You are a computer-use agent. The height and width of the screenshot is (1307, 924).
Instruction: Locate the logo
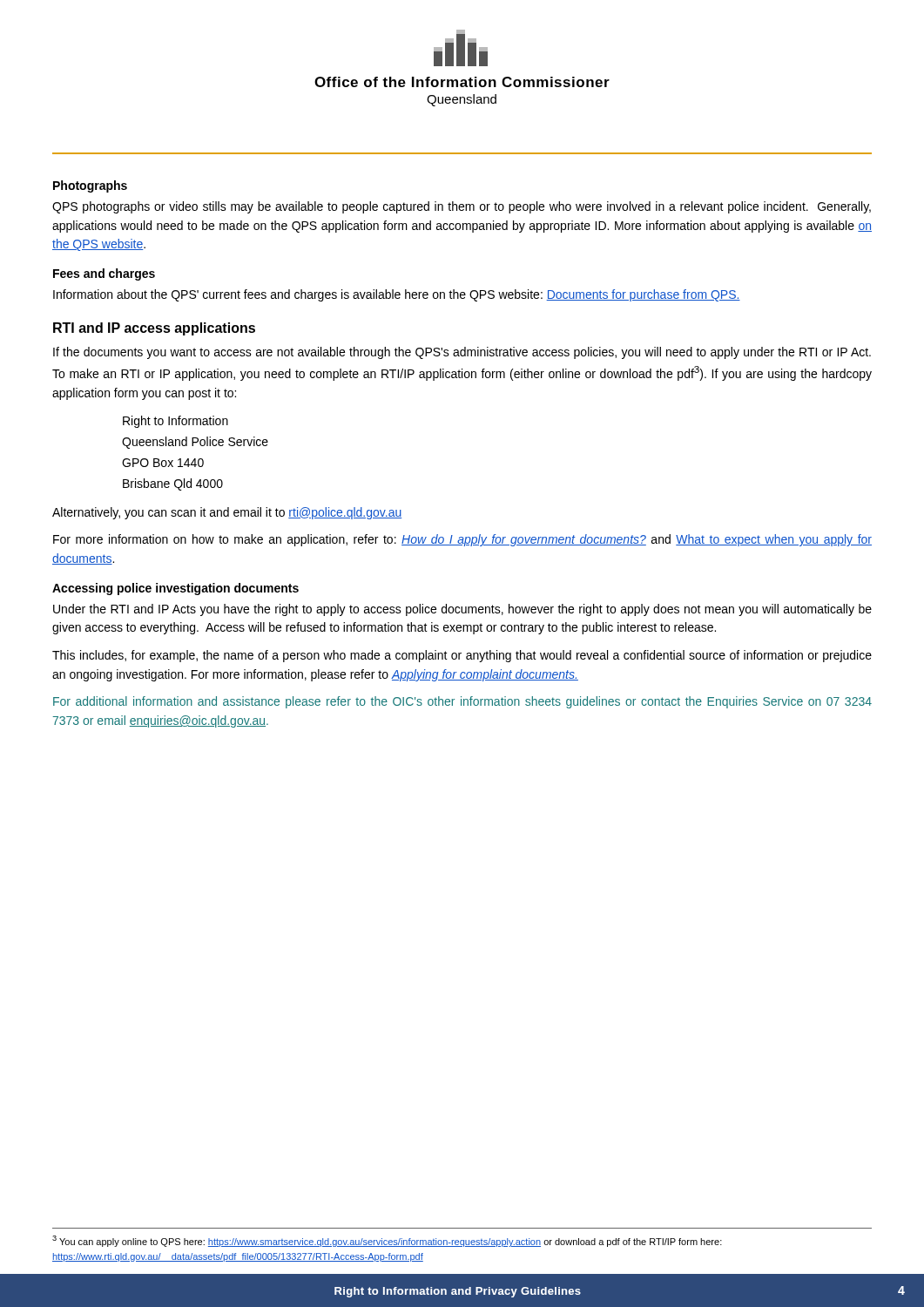(462, 50)
